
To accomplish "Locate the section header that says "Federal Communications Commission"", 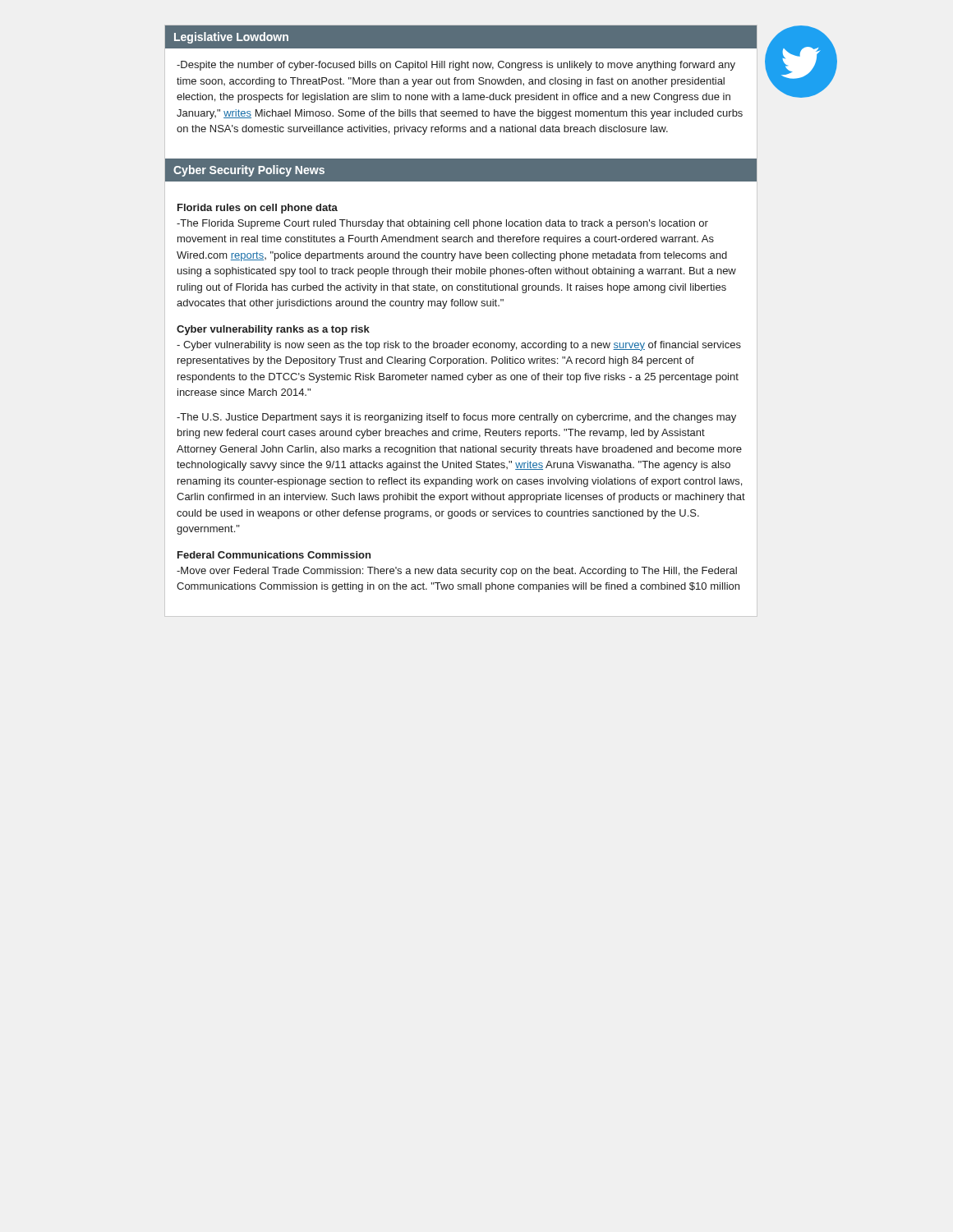I will 274,554.
